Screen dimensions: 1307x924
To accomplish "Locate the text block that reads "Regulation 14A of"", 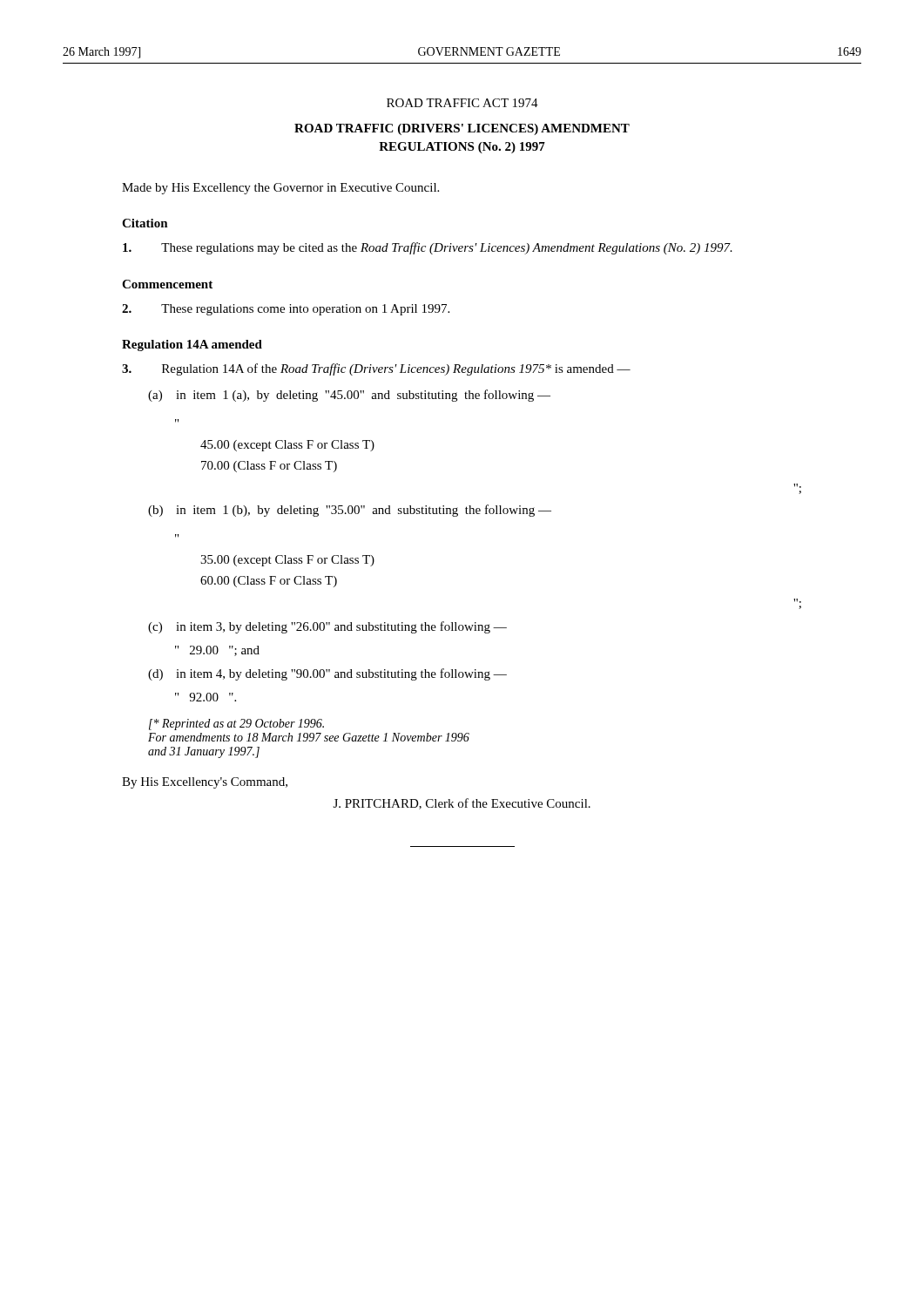I will 376,369.
